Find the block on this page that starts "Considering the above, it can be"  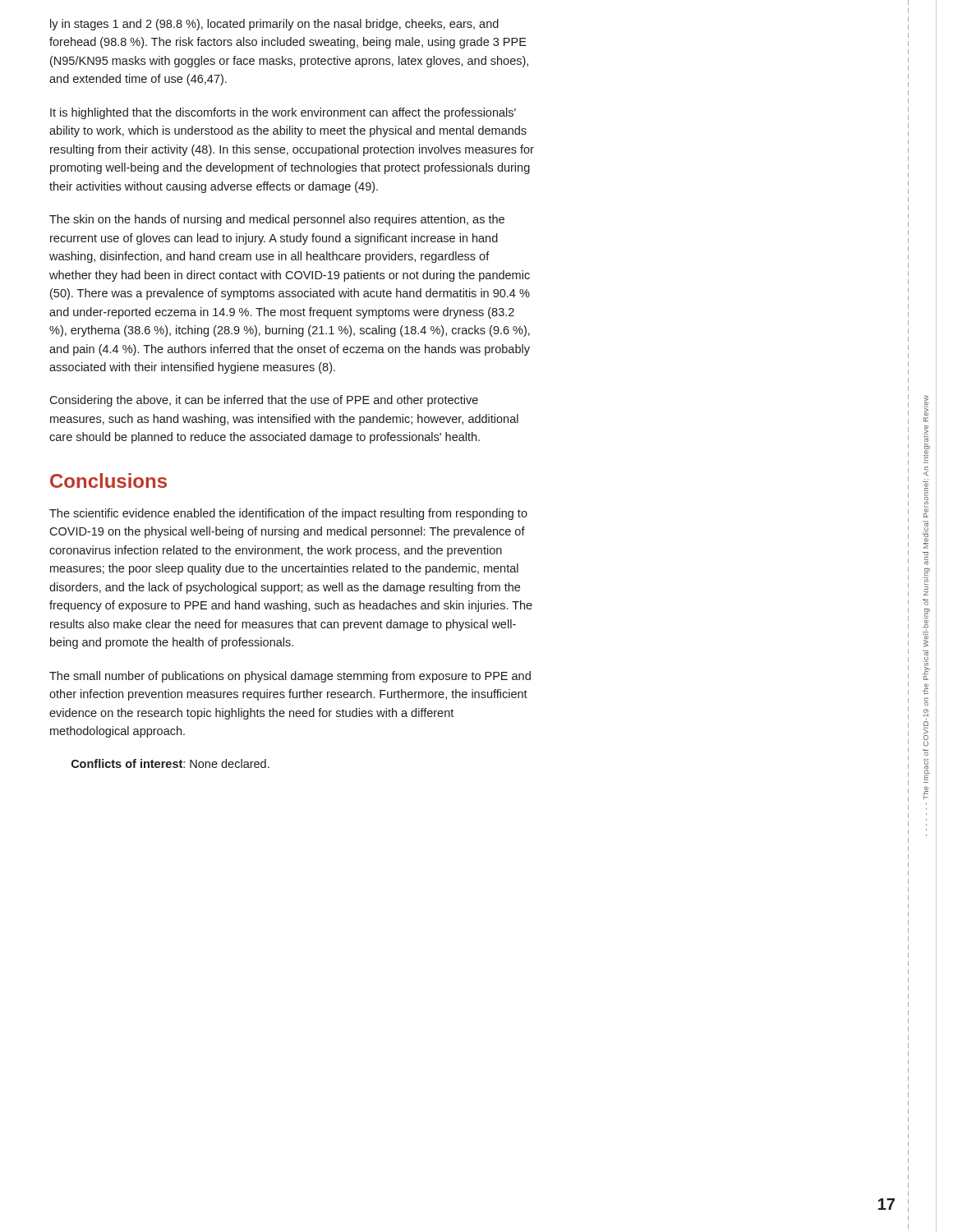pos(284,419)
